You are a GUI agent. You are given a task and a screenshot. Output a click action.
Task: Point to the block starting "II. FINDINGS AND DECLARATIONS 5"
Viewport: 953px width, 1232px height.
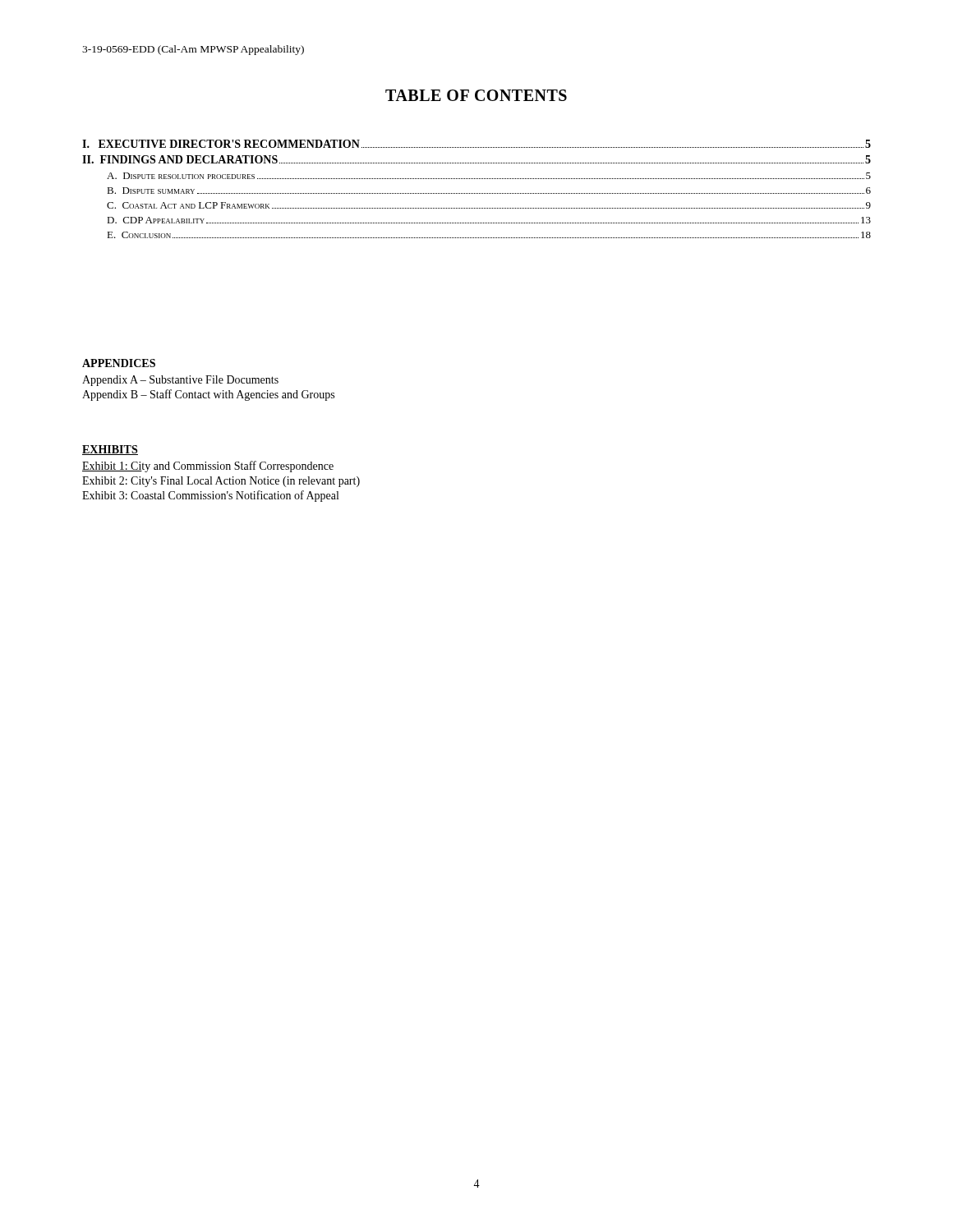[476, 160]
